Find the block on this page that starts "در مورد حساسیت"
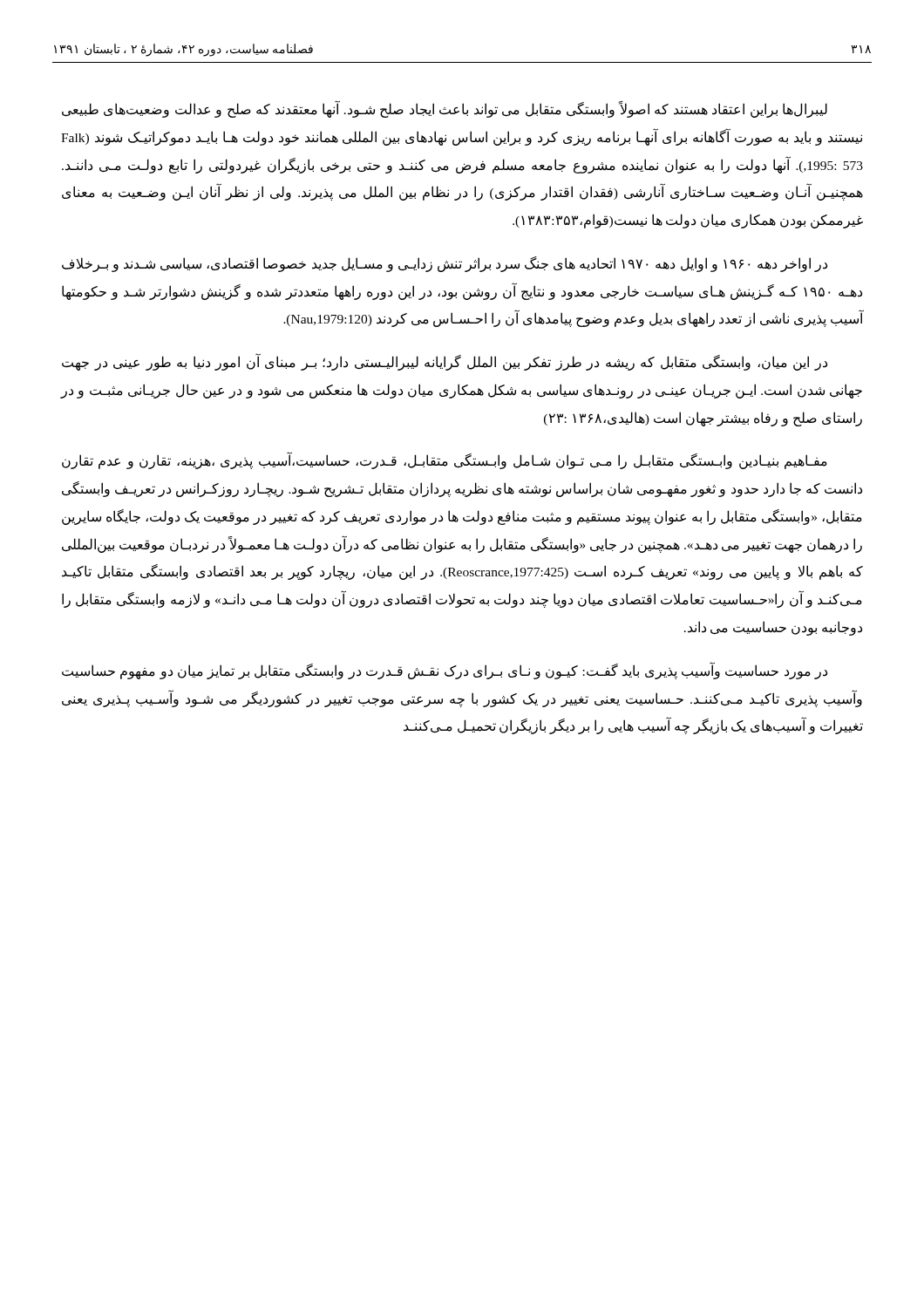 (x=462, y=699)
